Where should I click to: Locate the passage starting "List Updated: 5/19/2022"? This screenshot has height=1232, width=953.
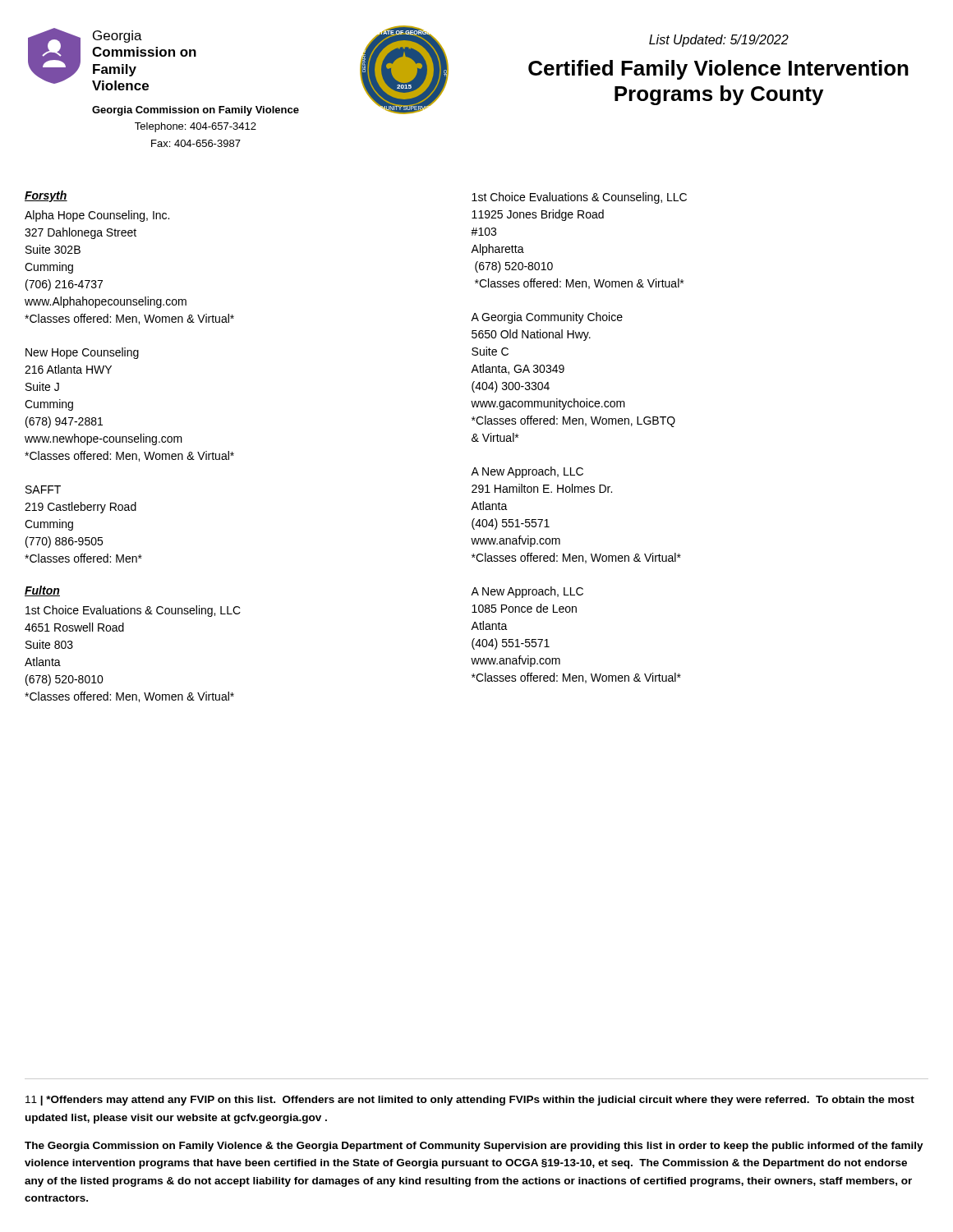(x=719, y=40)
